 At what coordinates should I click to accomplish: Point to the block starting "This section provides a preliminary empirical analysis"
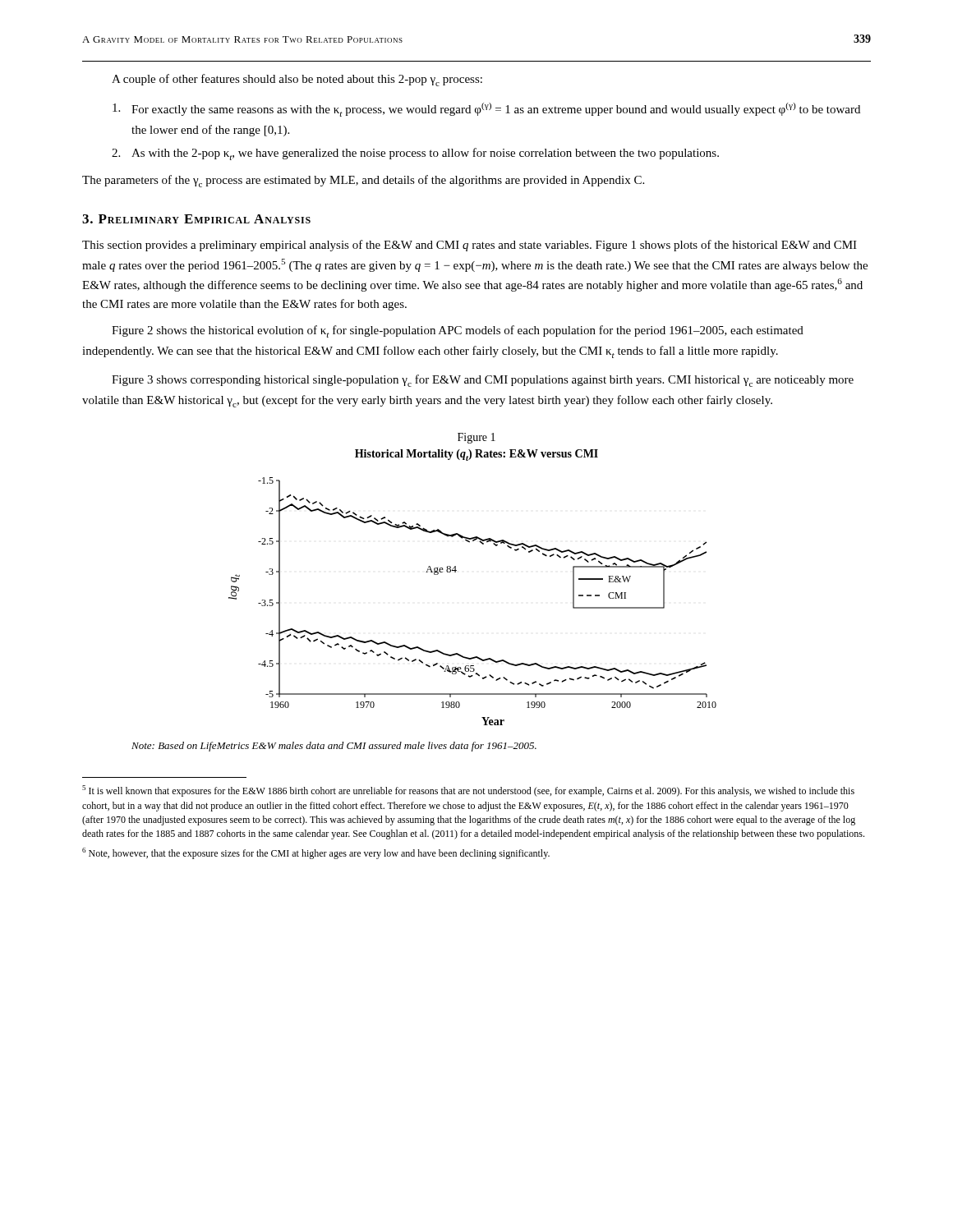tap(475, 274)
